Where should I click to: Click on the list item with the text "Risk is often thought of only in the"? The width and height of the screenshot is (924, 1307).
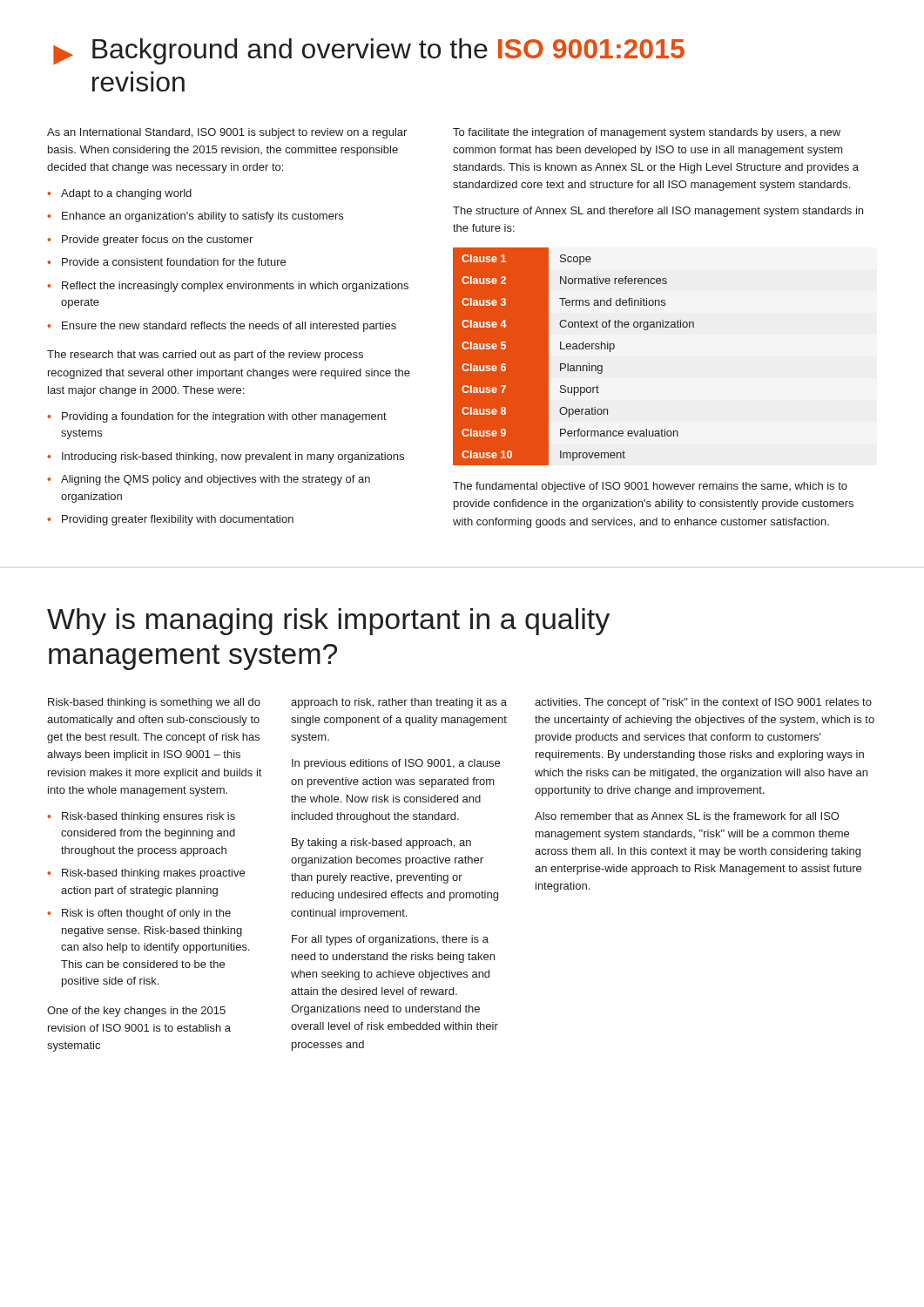tap(156, 947)
